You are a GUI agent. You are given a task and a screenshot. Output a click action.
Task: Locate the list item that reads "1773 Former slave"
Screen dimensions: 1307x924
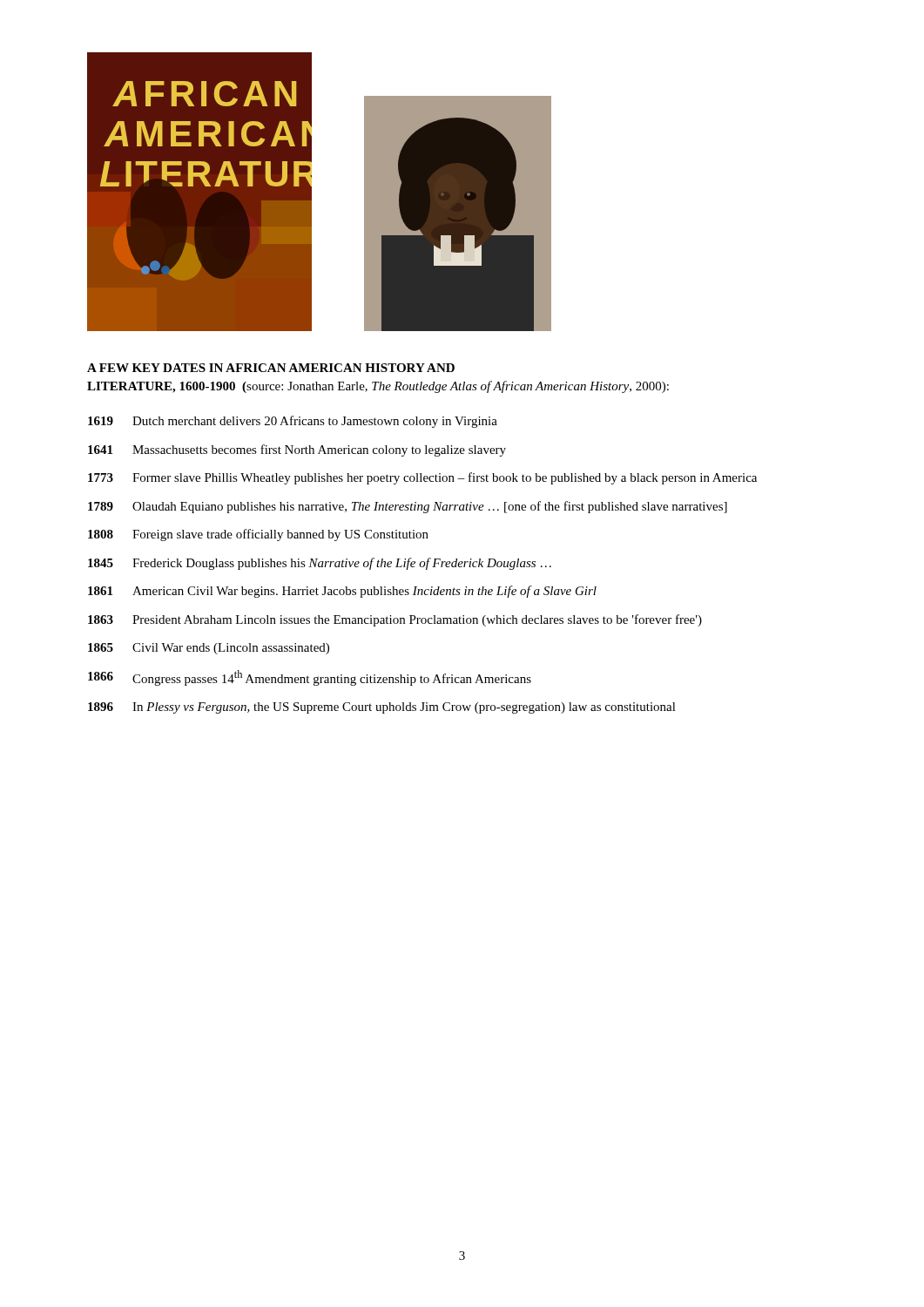tap(462, 478)
